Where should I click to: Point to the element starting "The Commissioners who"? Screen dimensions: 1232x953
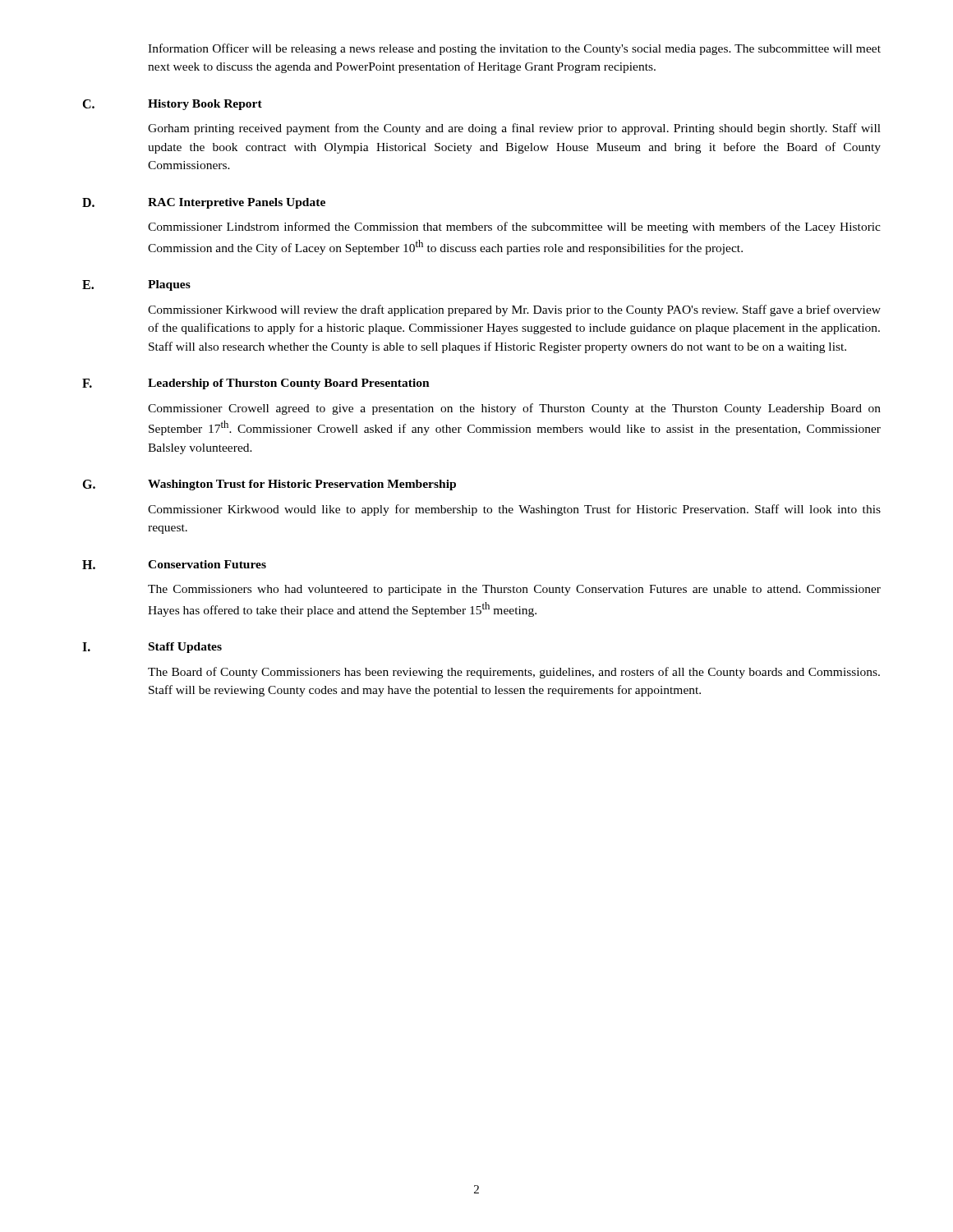tap(514, 599)
